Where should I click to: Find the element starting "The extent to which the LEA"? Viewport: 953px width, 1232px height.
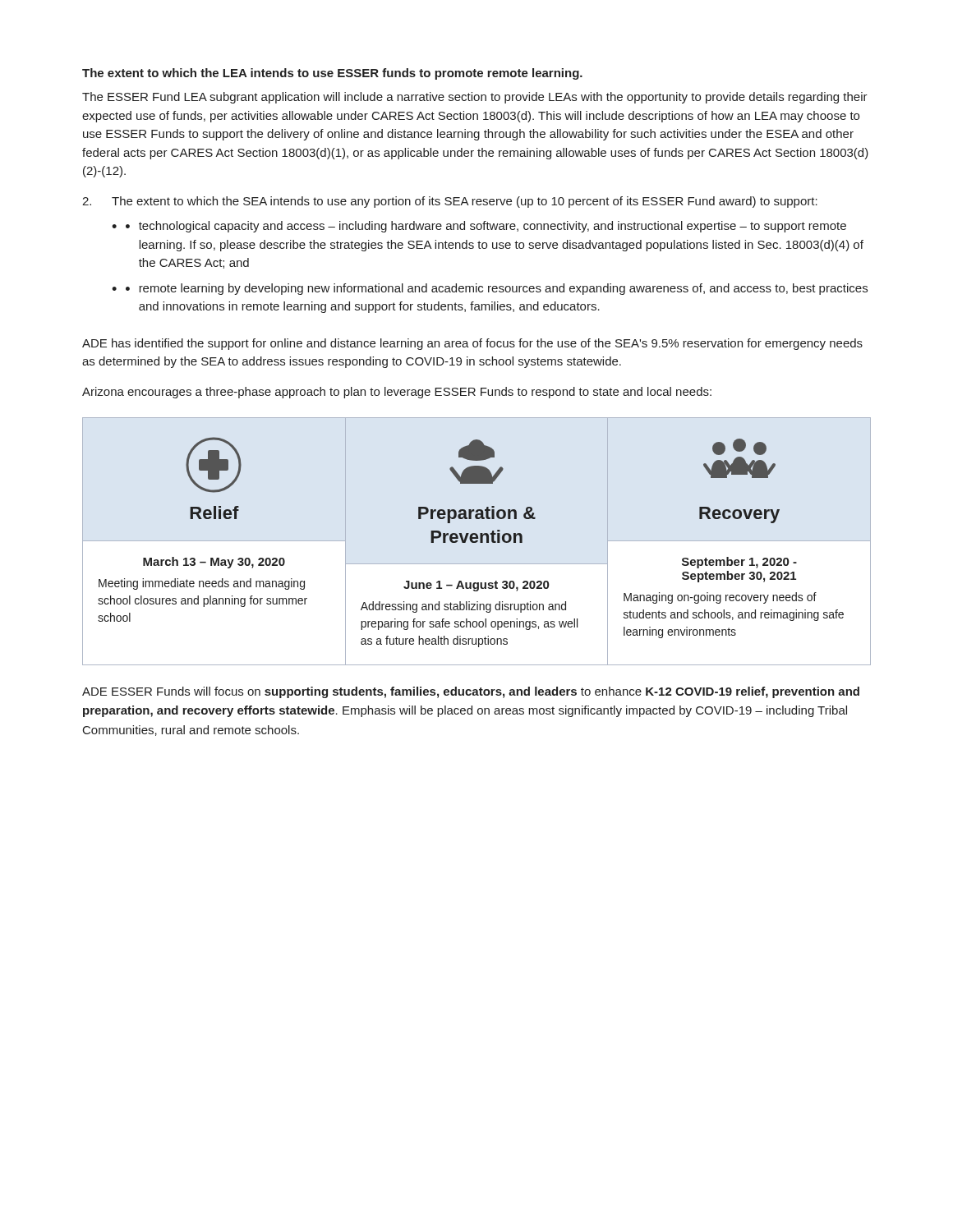[x=333, y=73]
